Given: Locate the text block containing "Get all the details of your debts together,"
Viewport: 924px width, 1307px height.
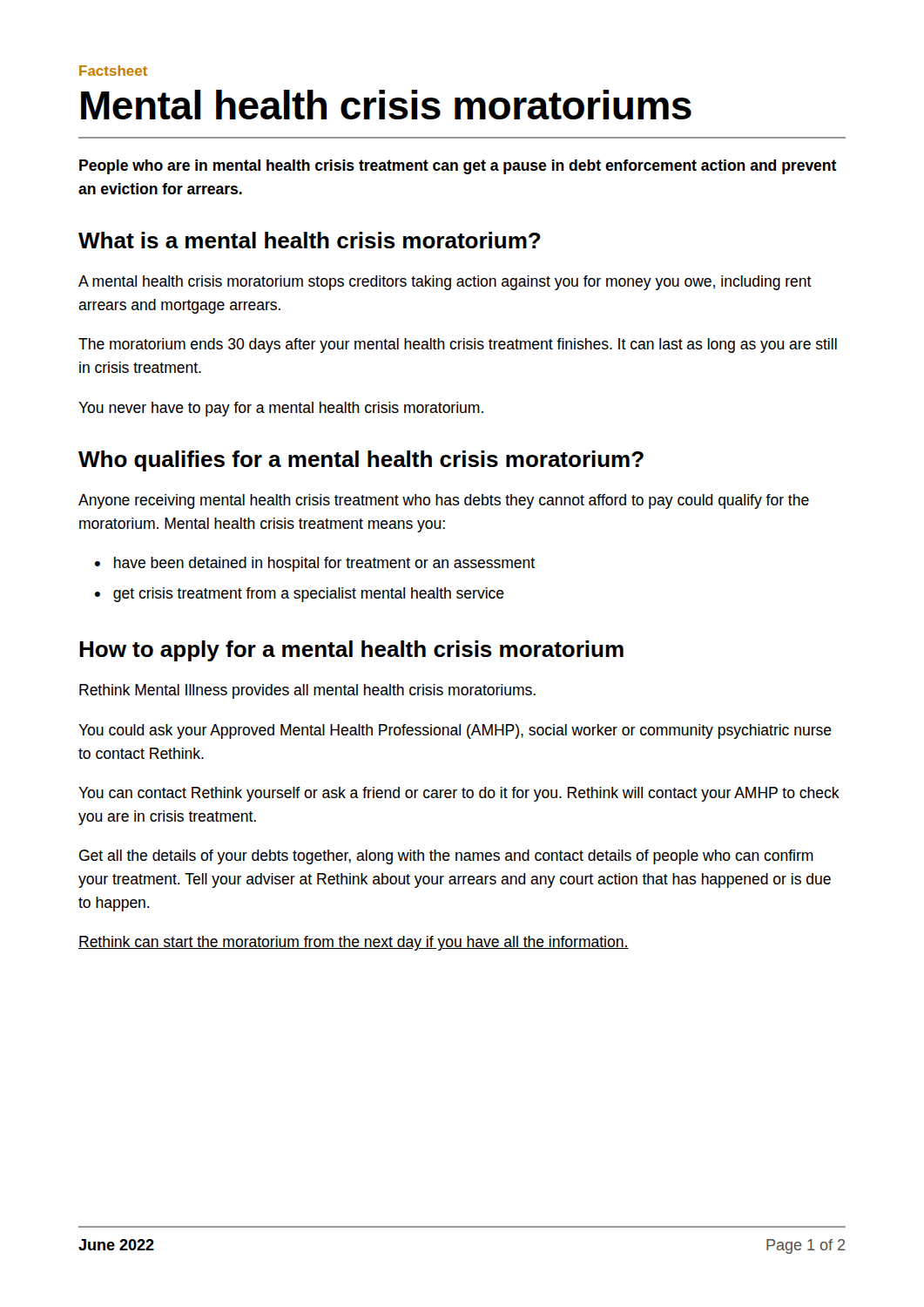Looking at the screenshot, I should coord(455,879).
